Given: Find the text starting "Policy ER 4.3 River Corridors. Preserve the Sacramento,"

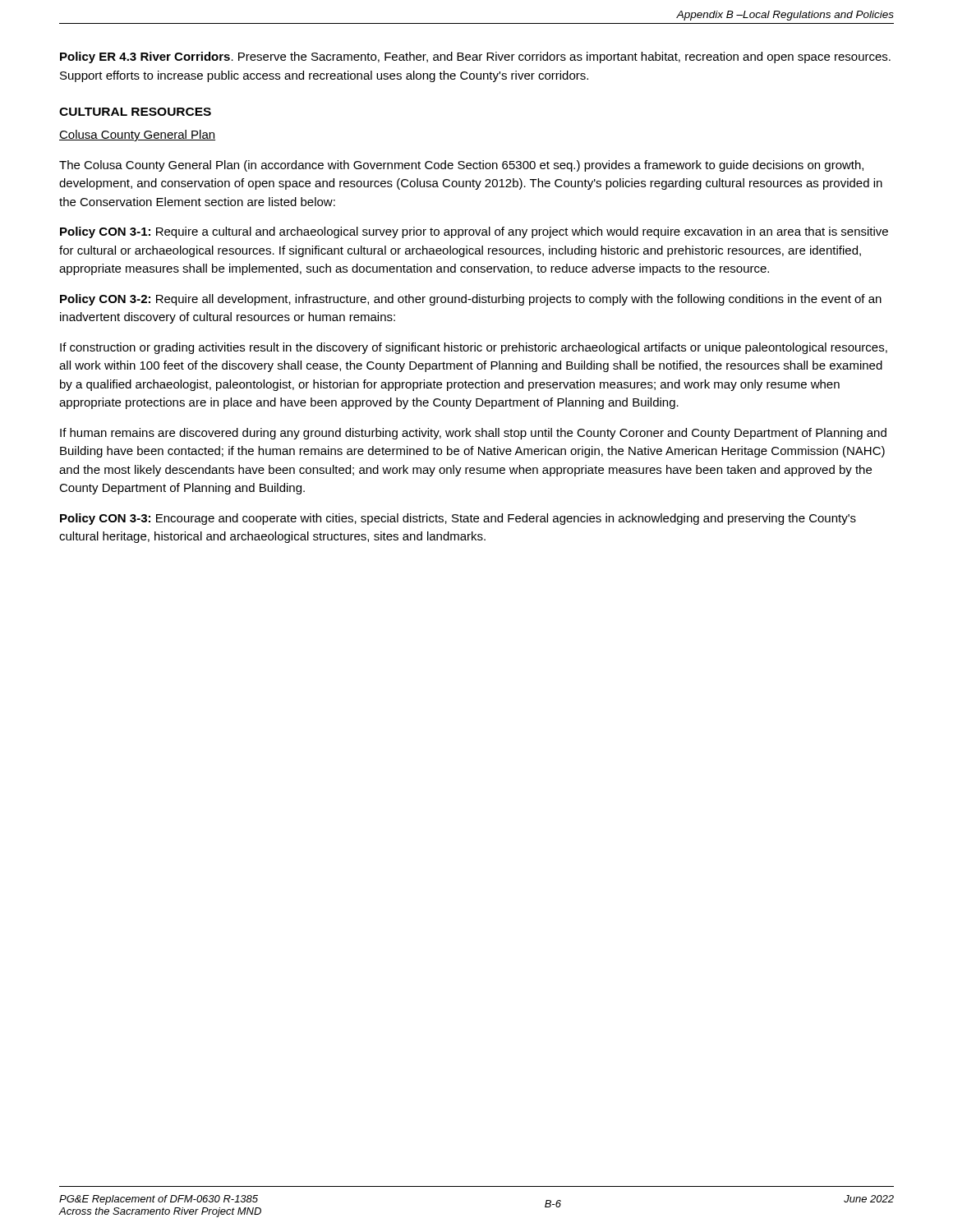Looking at the screenshot, I should point(475,65).
